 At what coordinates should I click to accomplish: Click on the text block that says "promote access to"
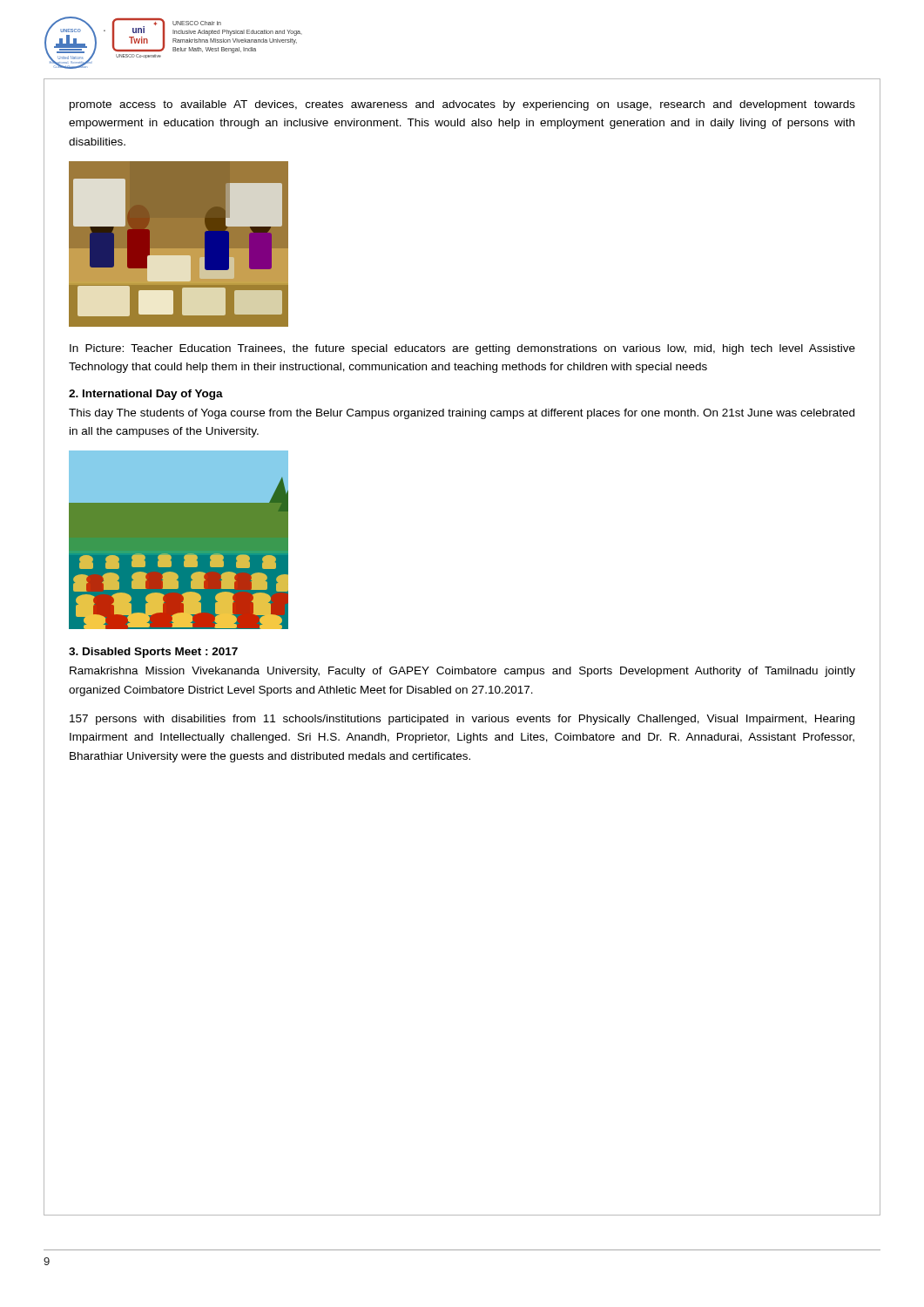point(462,123)
